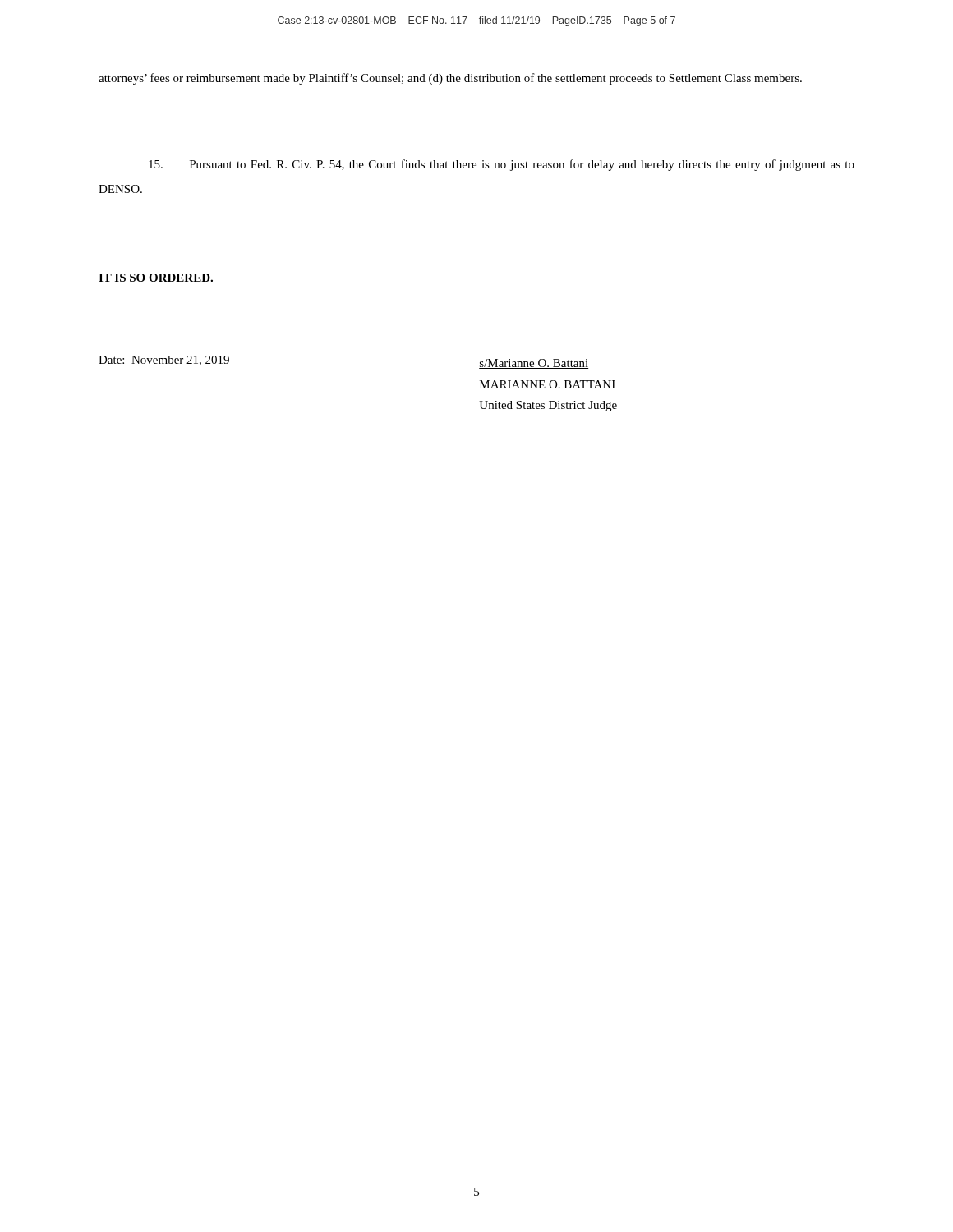Select the text block starting "IT IS SO"
The image size is (953, 1232).
point(156,278)
